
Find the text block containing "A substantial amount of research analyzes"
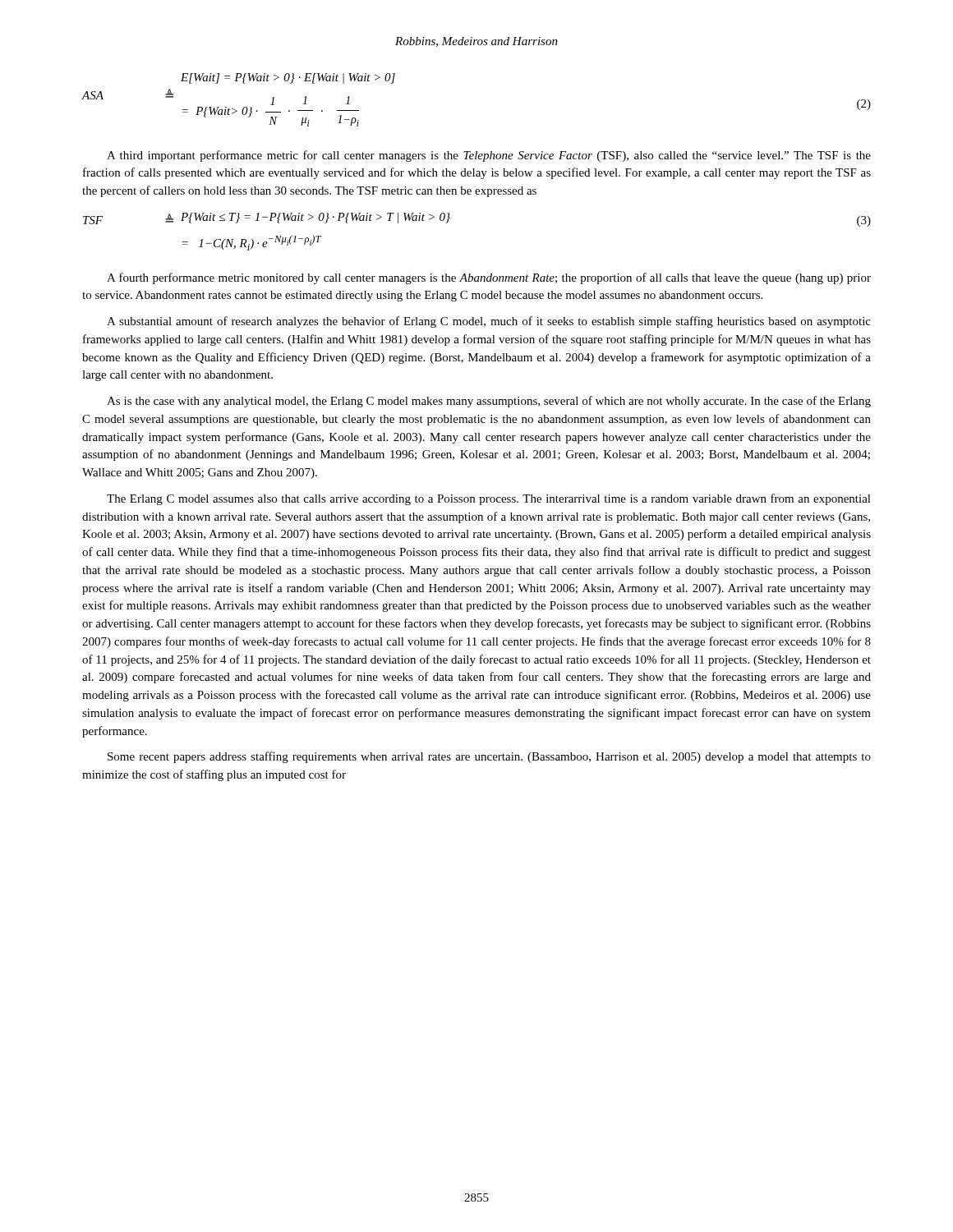[476, 348]
